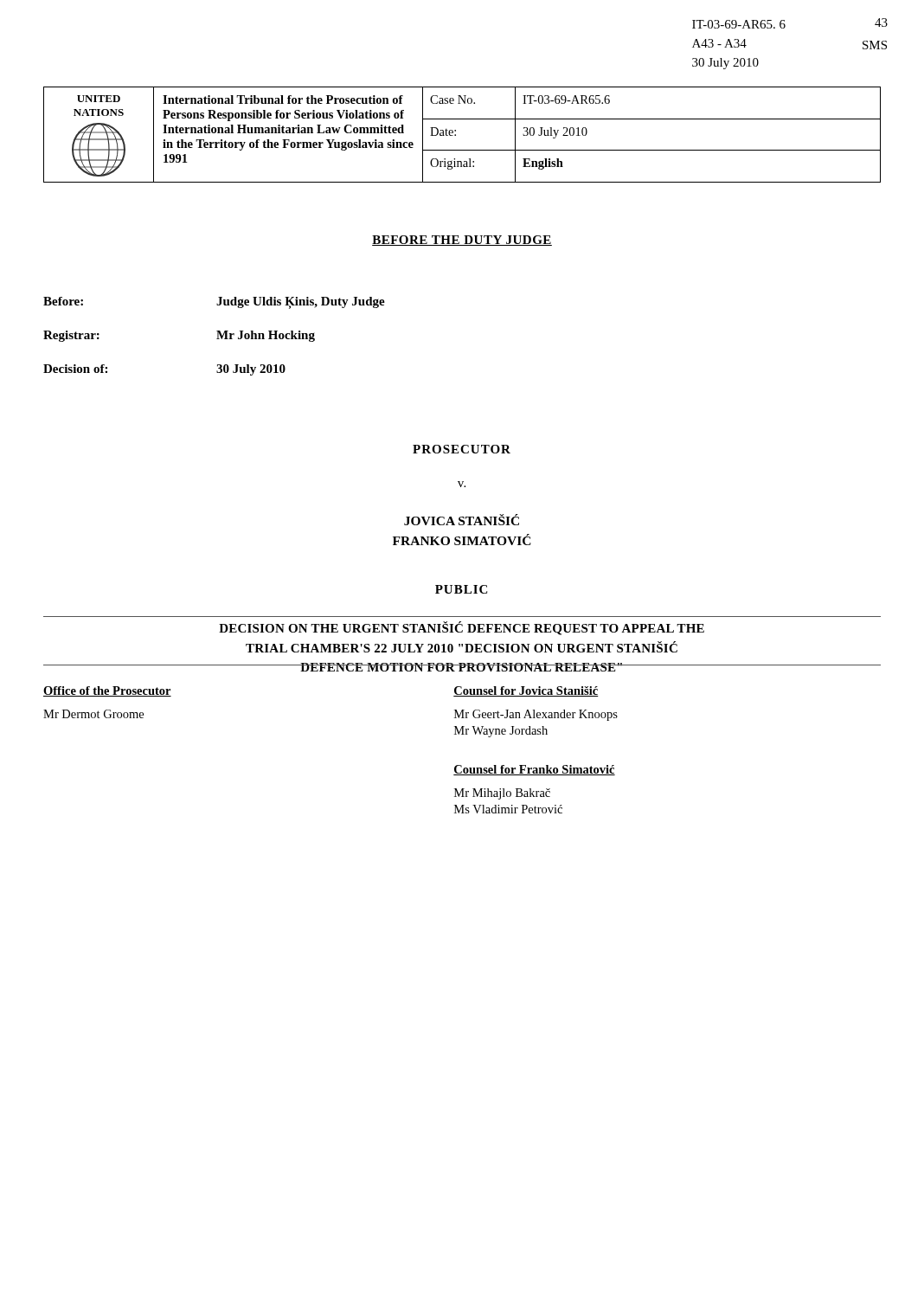This screenshot has height=1298, width=924.
Task: Where is the passage that starts "IT-03-69-AR65. 6 A43 -"?
Action: (739, 43)
